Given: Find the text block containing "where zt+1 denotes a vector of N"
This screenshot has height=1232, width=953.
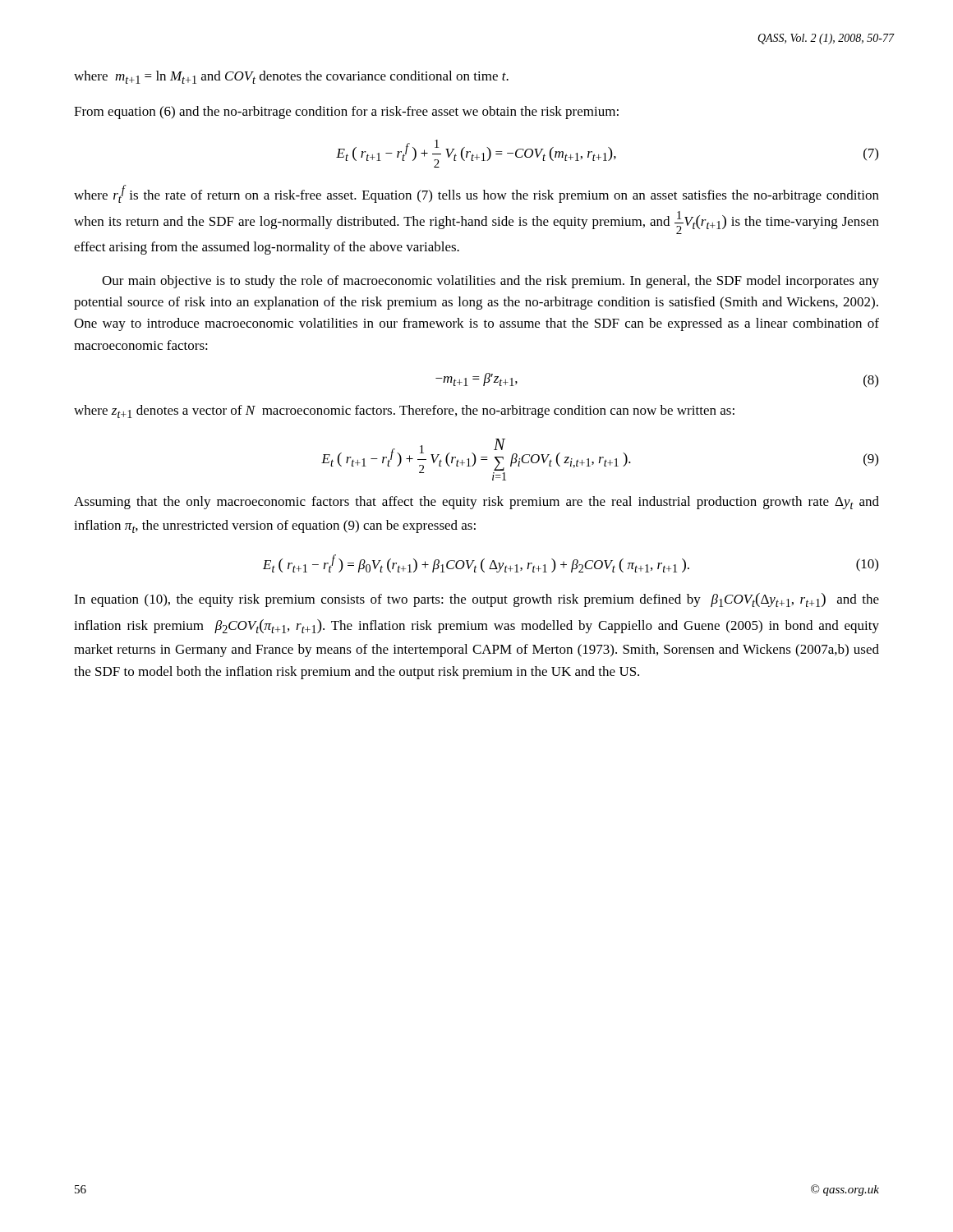Looking at the screenshot, I should coord(476,412).
